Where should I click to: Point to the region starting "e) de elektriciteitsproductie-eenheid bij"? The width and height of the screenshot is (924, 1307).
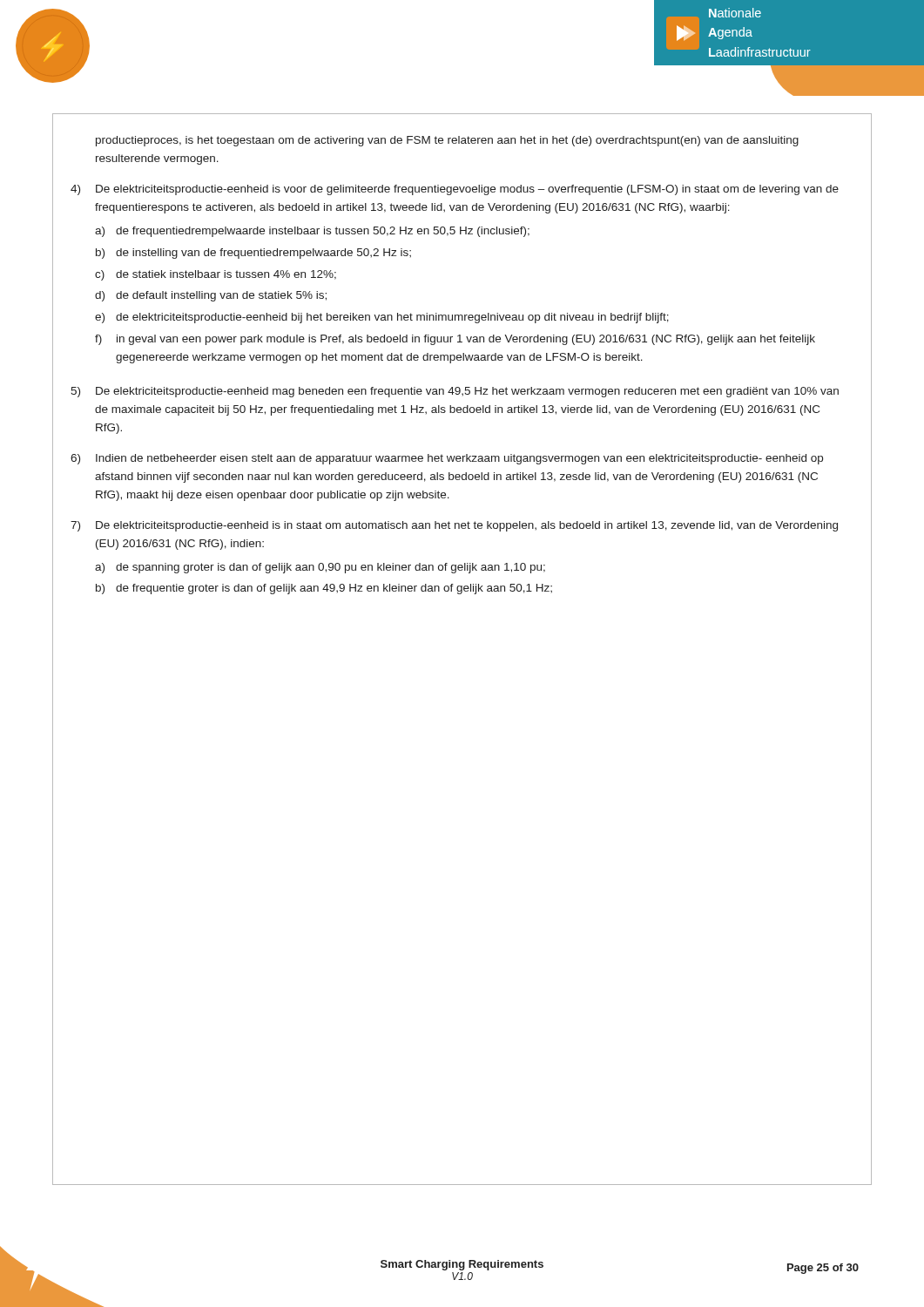click(x=470, y=318)
